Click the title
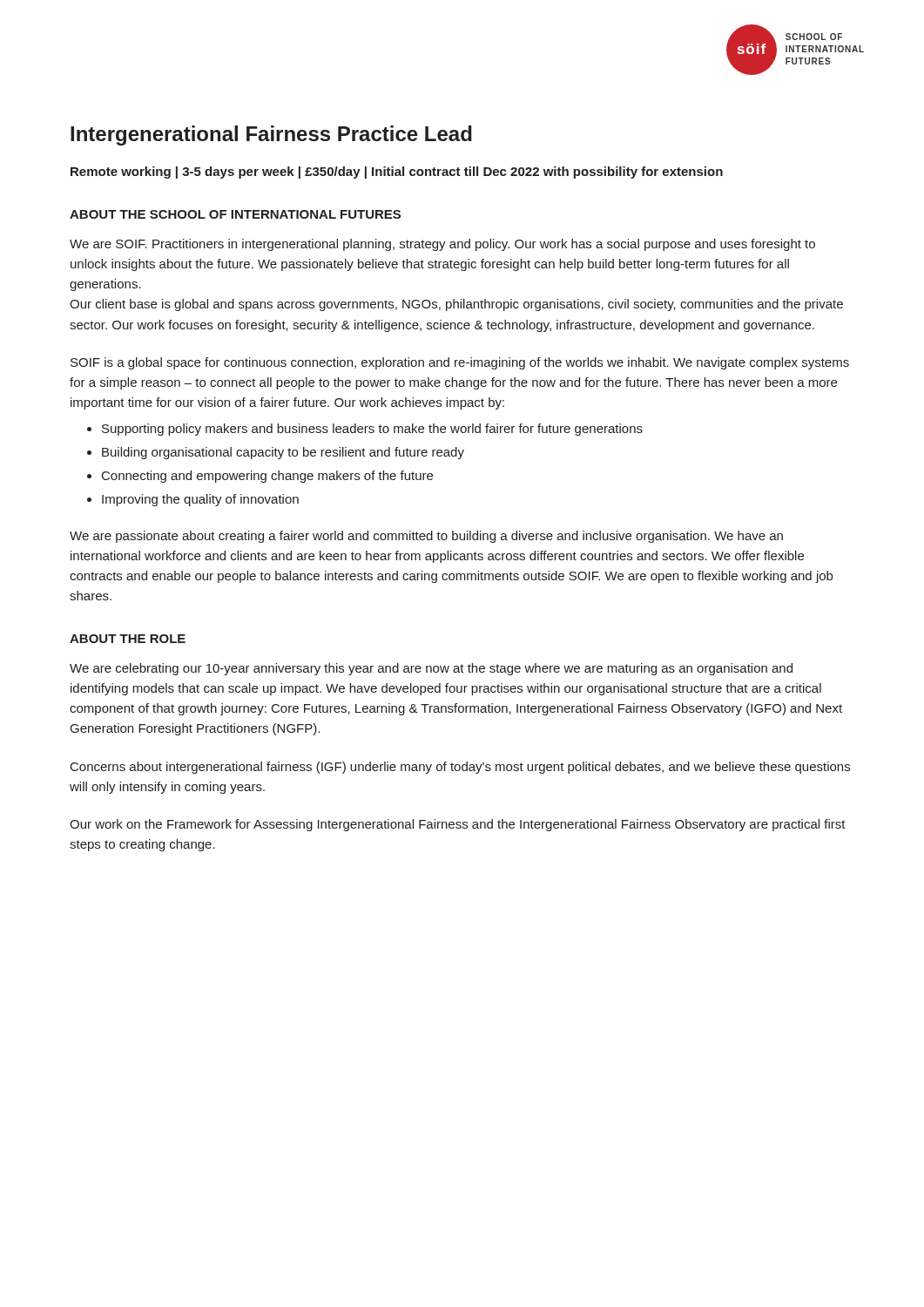The image size is (924, 1307). click(x=462, y=134)
